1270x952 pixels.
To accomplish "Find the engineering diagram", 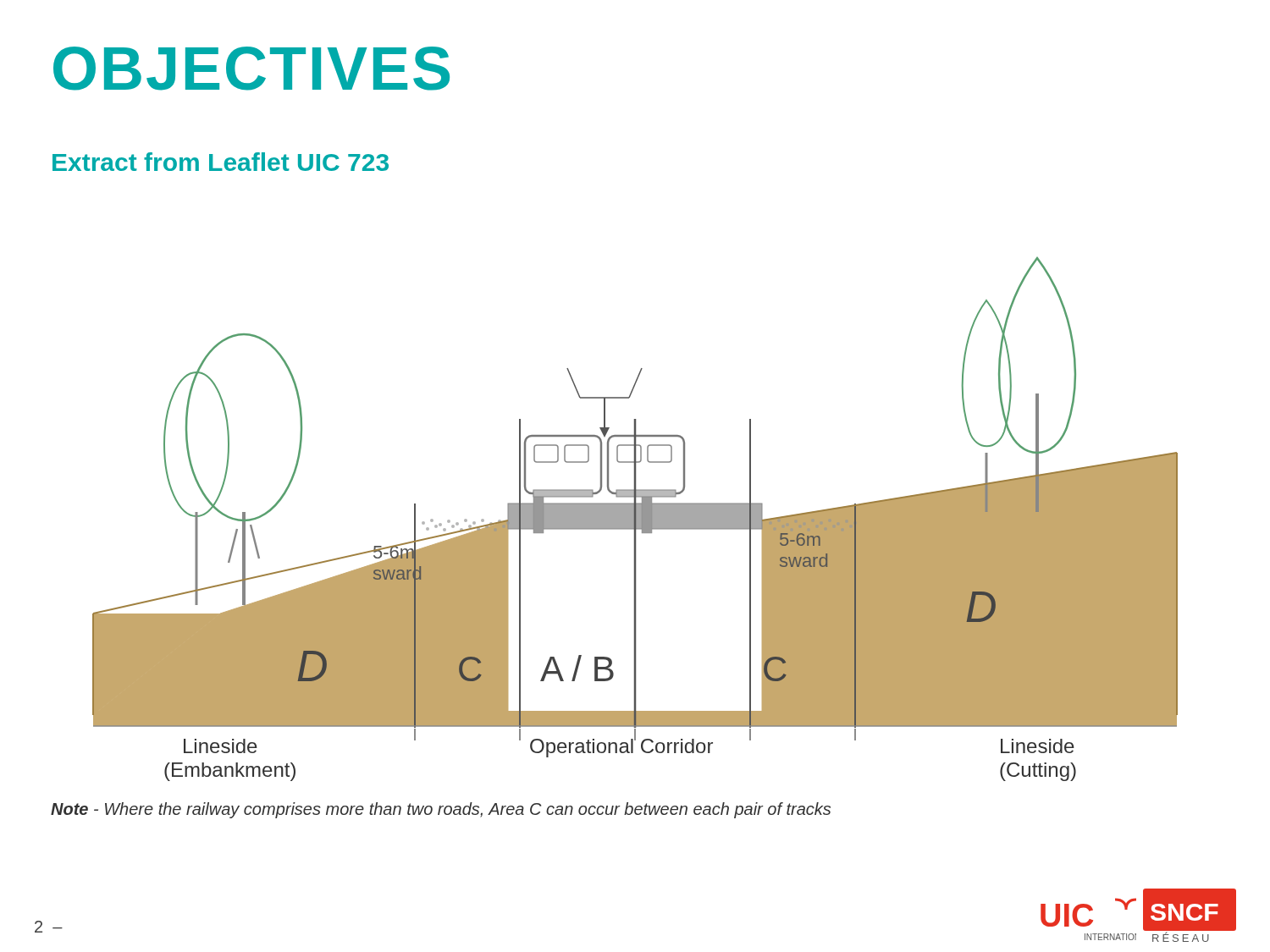I will pyautogui.click(x=635, y=488).
